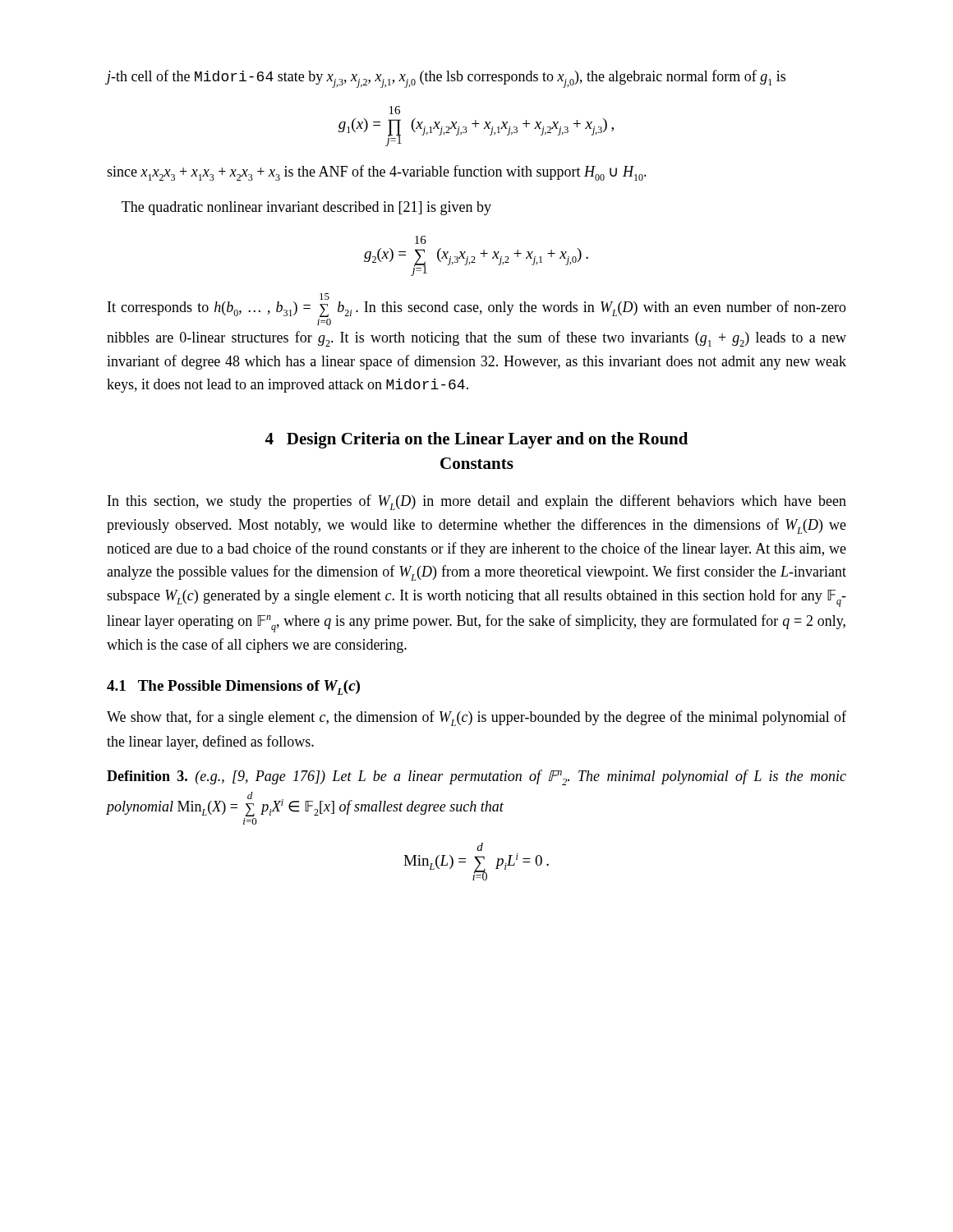Locate the text block starting "We show that, for a single element"

476,730
